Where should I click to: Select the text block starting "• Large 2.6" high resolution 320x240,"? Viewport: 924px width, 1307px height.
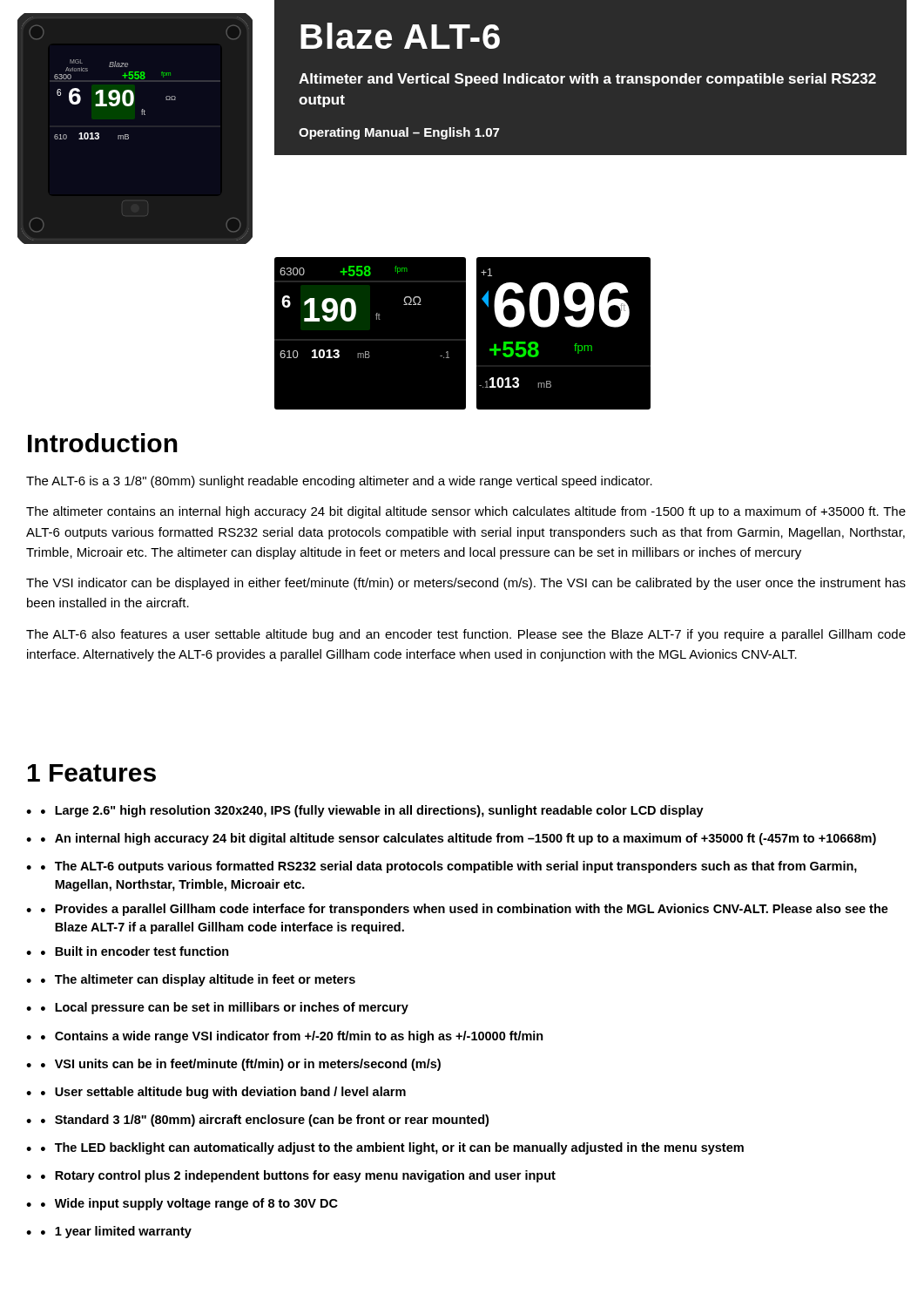[x=372, y=813]
